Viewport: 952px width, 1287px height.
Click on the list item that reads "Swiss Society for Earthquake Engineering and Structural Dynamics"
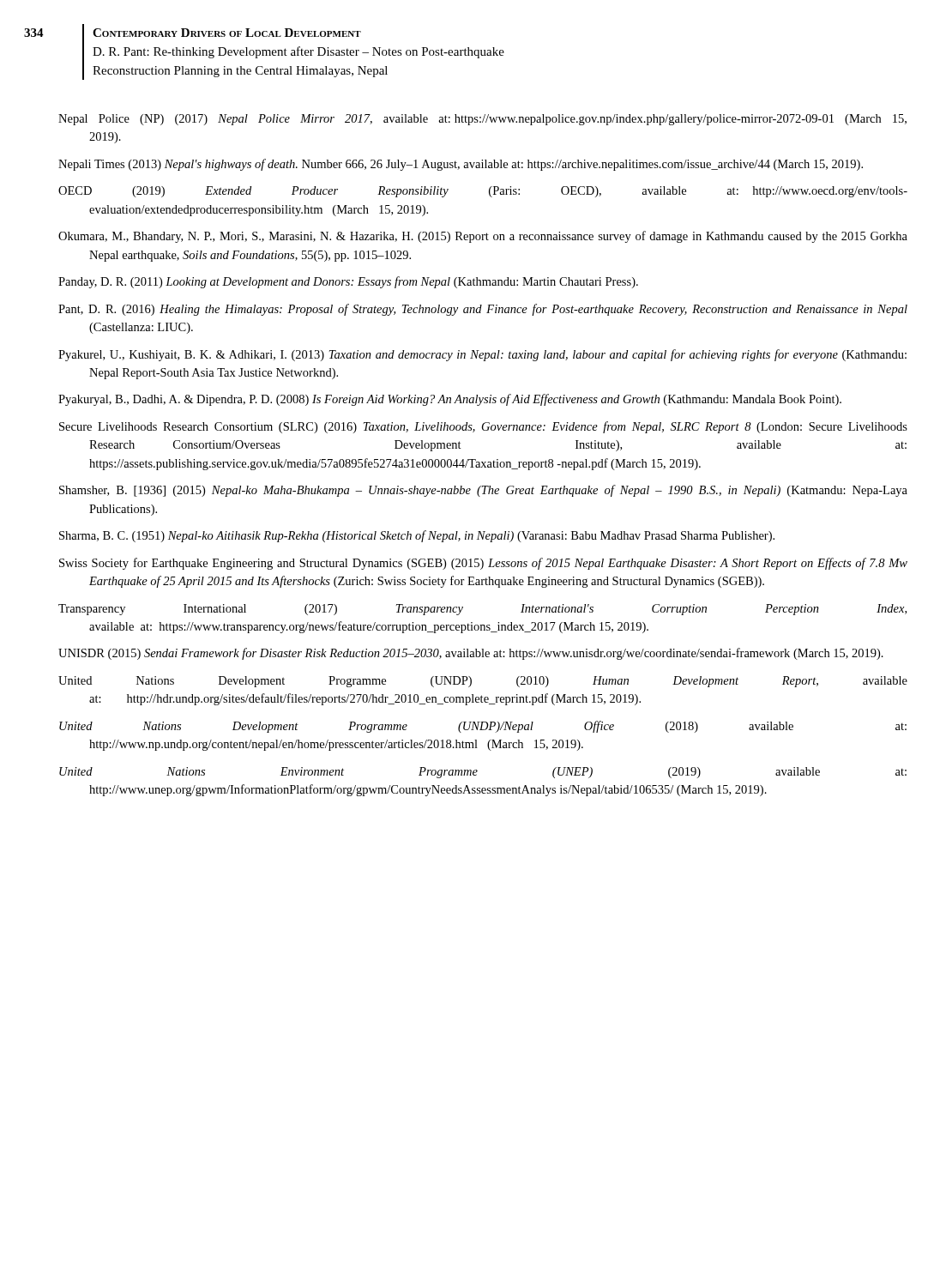[483, 572]
